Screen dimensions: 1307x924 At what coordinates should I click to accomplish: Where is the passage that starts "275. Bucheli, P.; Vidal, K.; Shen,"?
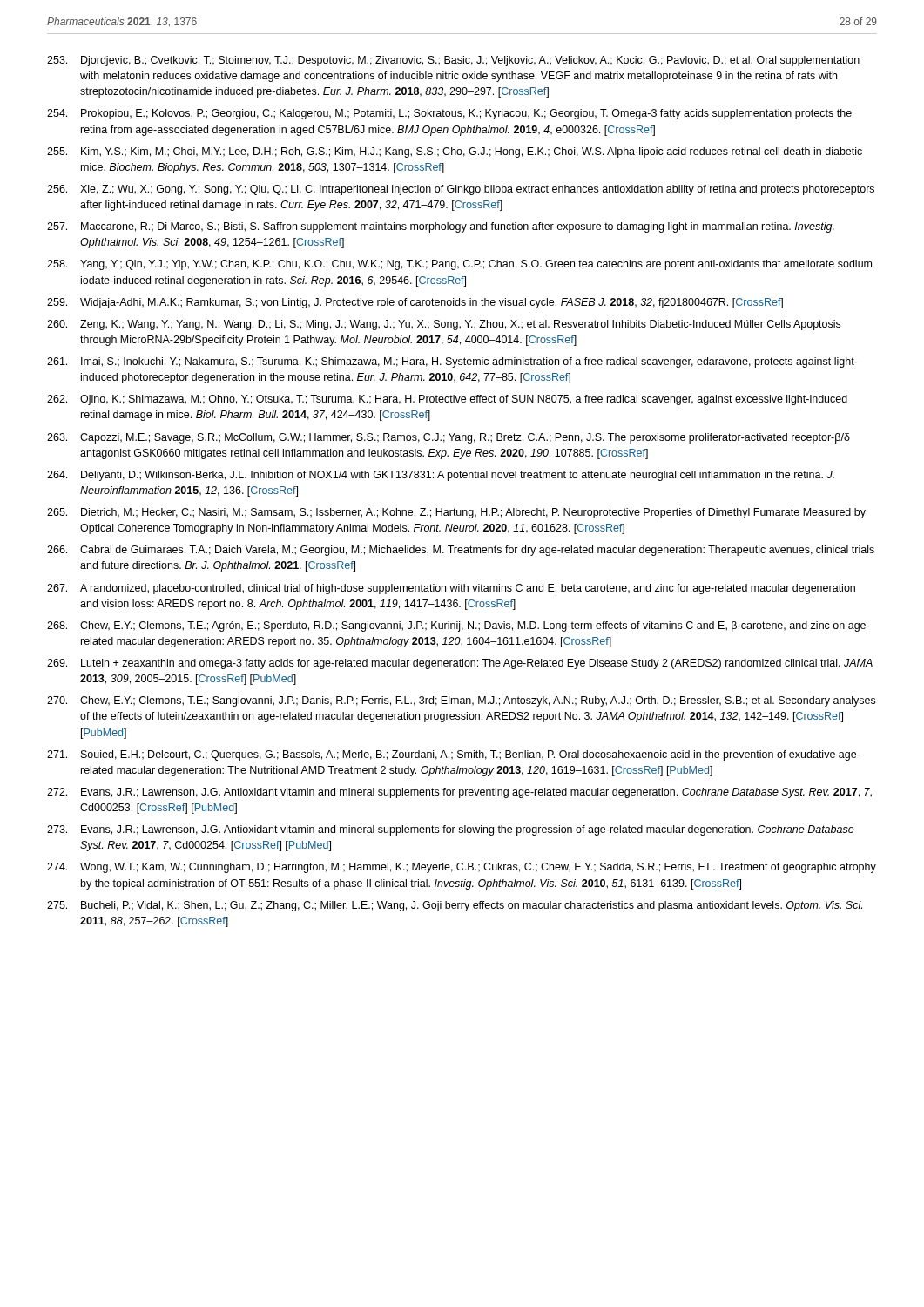coord(462,913)
